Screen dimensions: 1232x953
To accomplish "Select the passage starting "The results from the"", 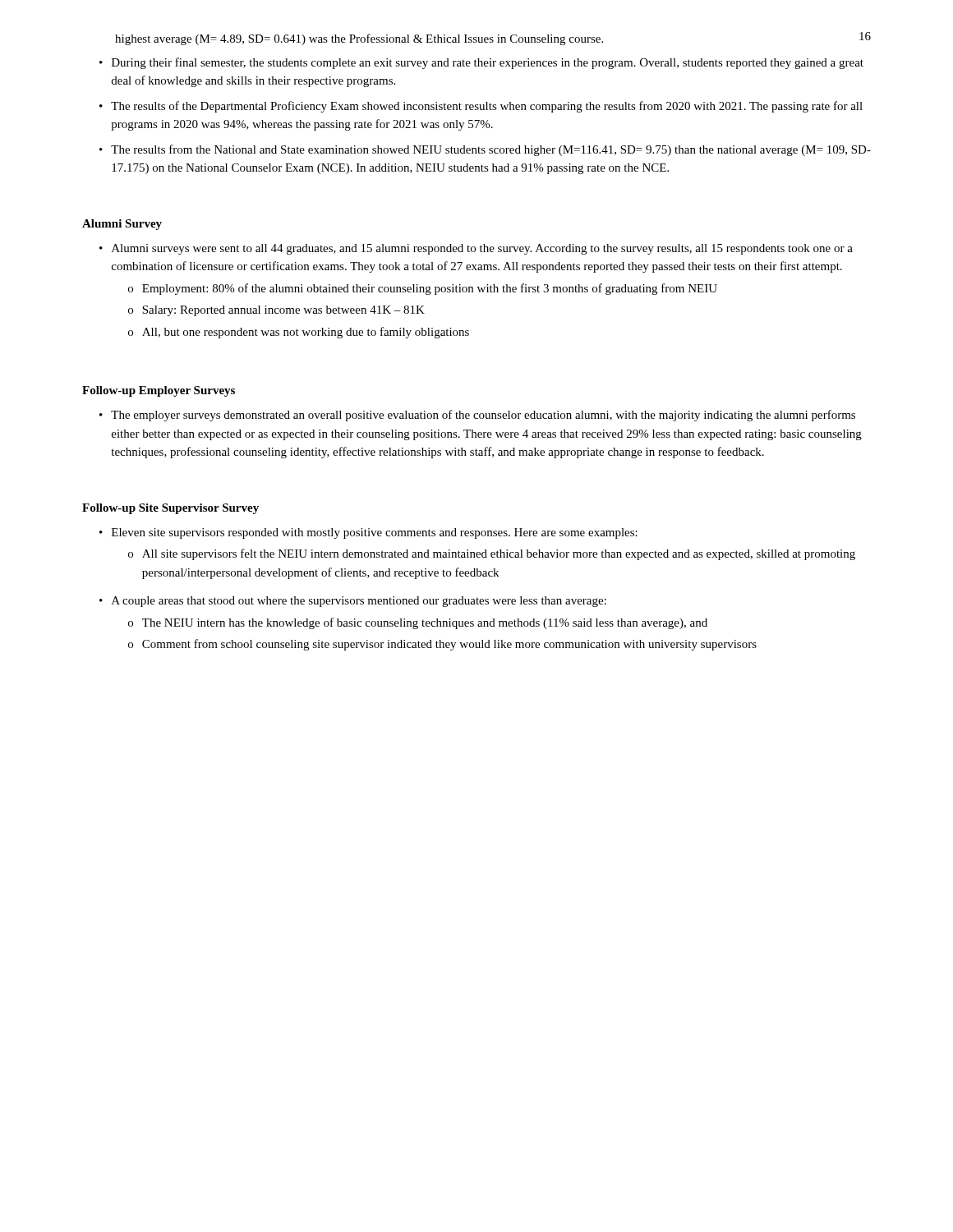I will click(x=491, y=159).
